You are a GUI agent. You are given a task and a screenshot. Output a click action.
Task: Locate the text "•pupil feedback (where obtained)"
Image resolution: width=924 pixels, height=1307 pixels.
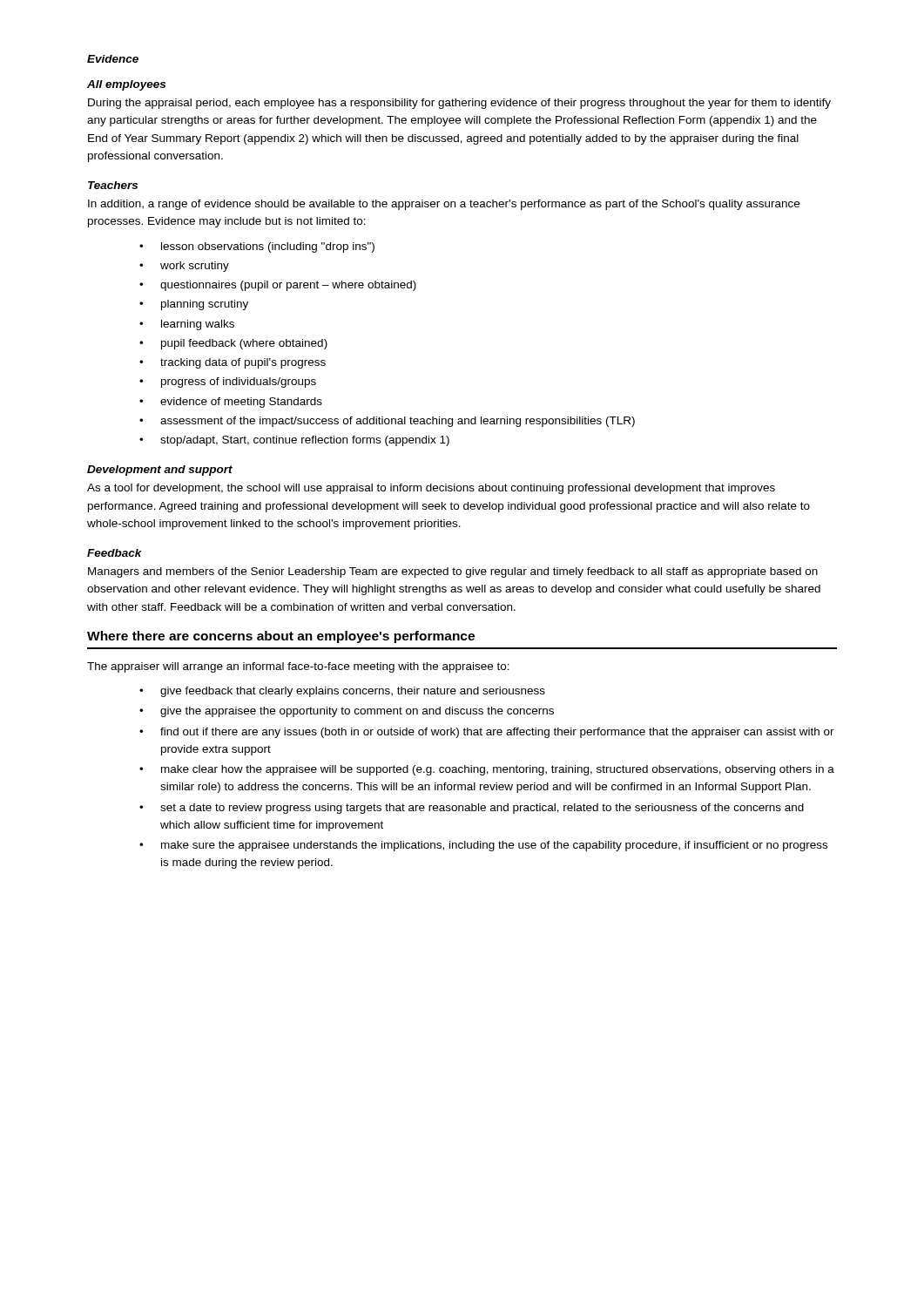point(233,343)
